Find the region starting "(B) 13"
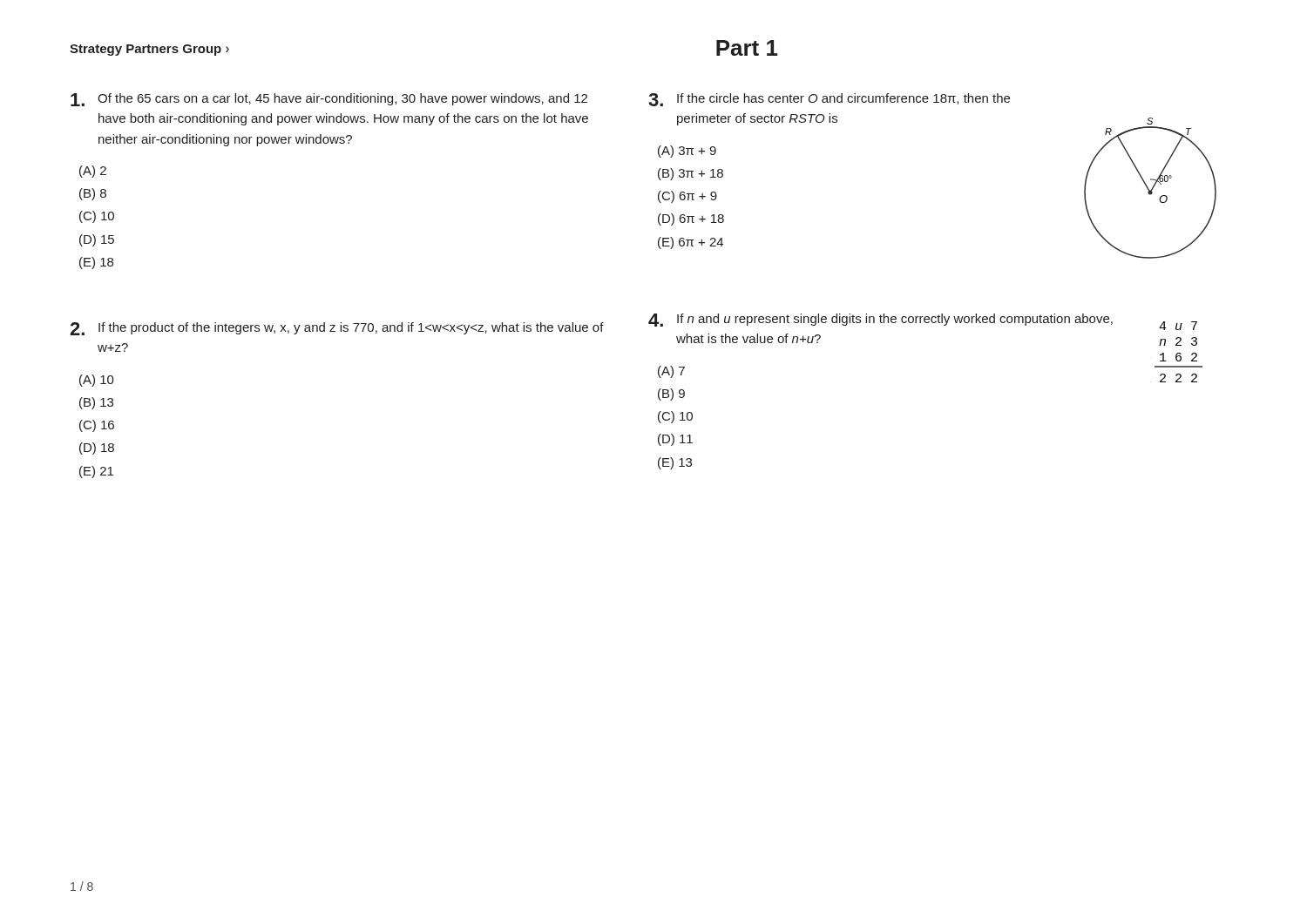The image size is (1307, 924). [x=96, y=402]
